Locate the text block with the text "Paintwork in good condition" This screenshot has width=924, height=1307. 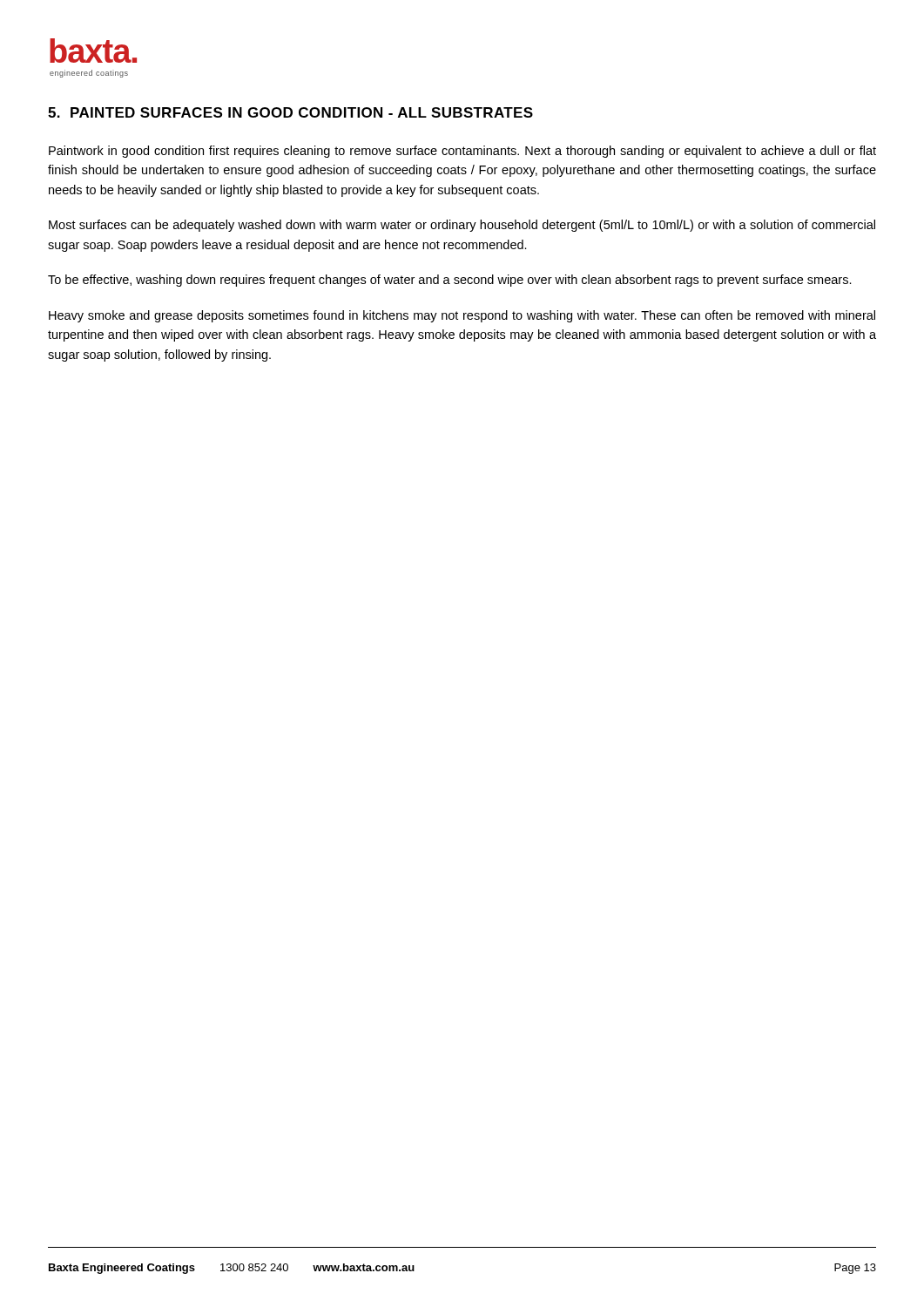click(462, 170)
